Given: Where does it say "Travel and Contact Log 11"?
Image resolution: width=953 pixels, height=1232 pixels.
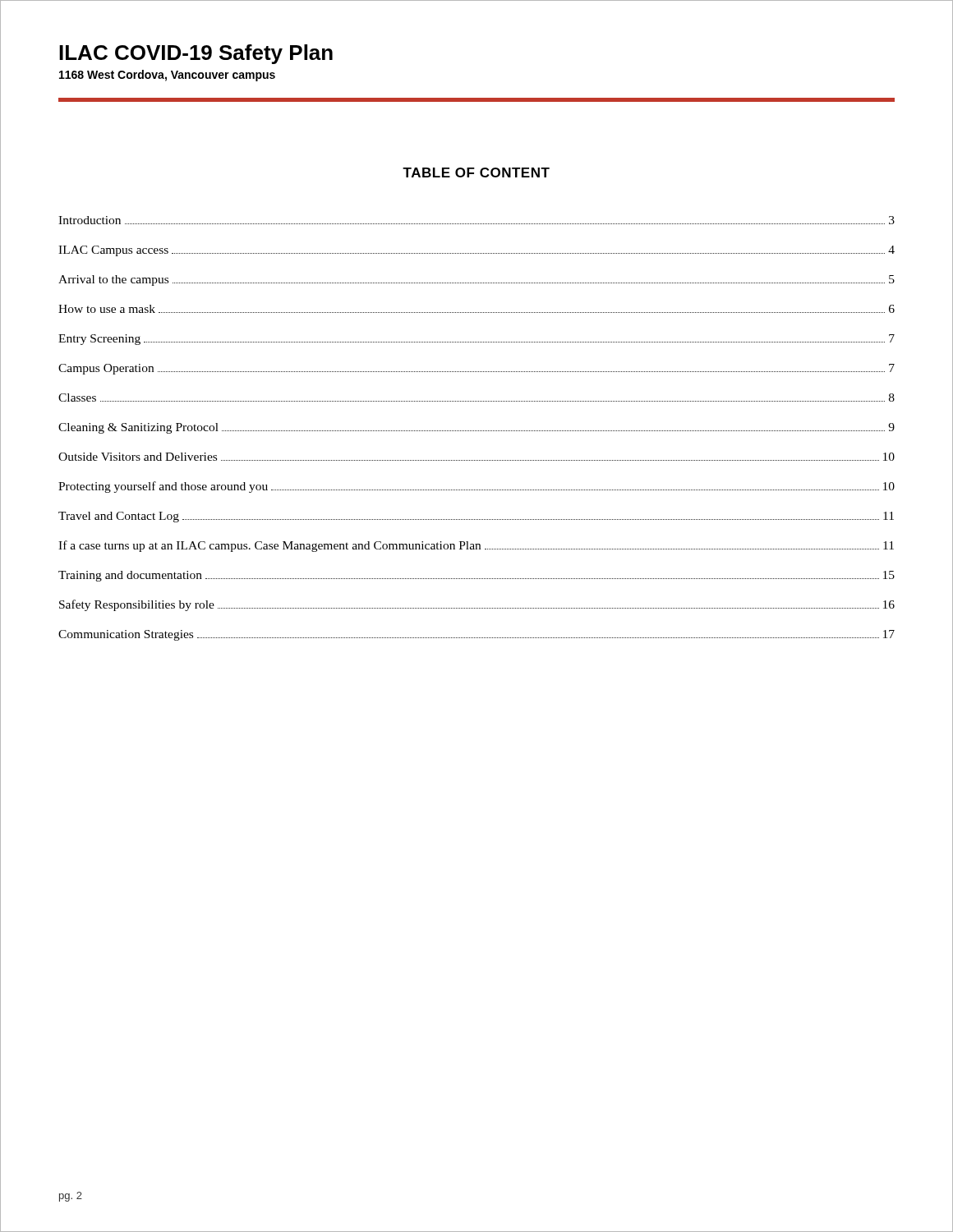Looking at the screenshot, I should pos(476,516).
